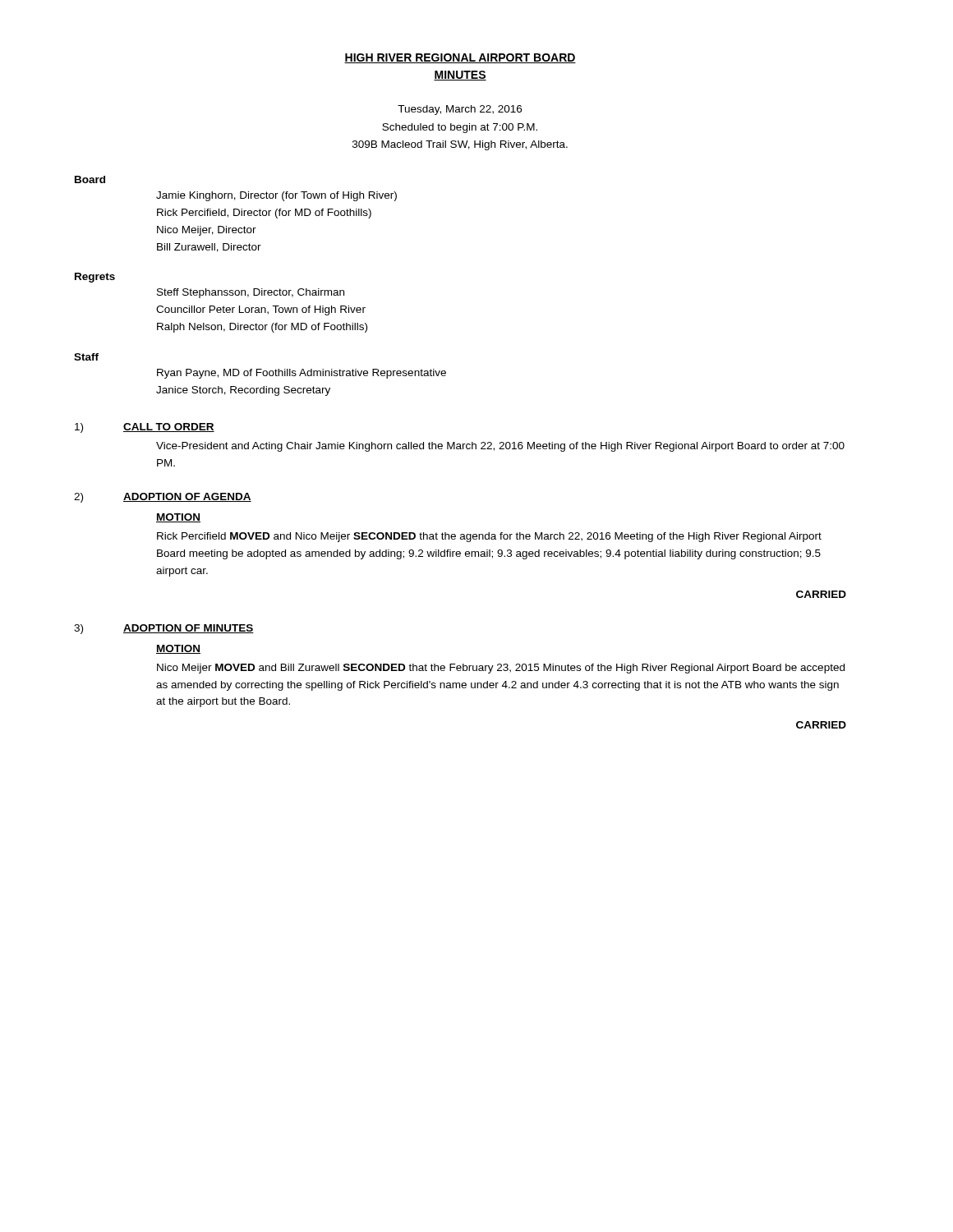The image size is (953, 1232).
Task: Click on the text block starting "3) ADOPTION OF MINUTES"
Action: [x=164, y=628]
